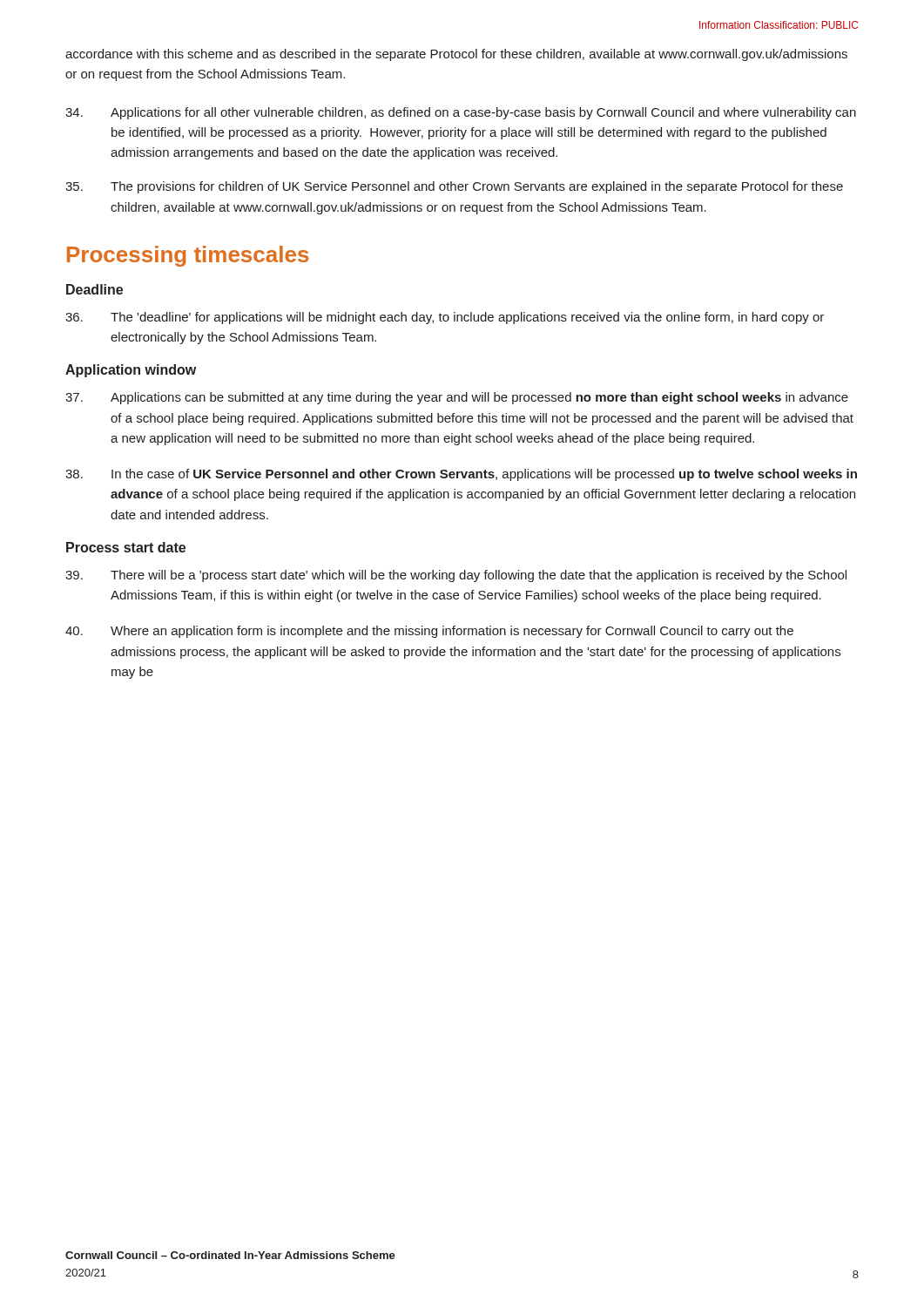Find the block on this page that starts "accordance with this scheme"

(x=457, y=64)
